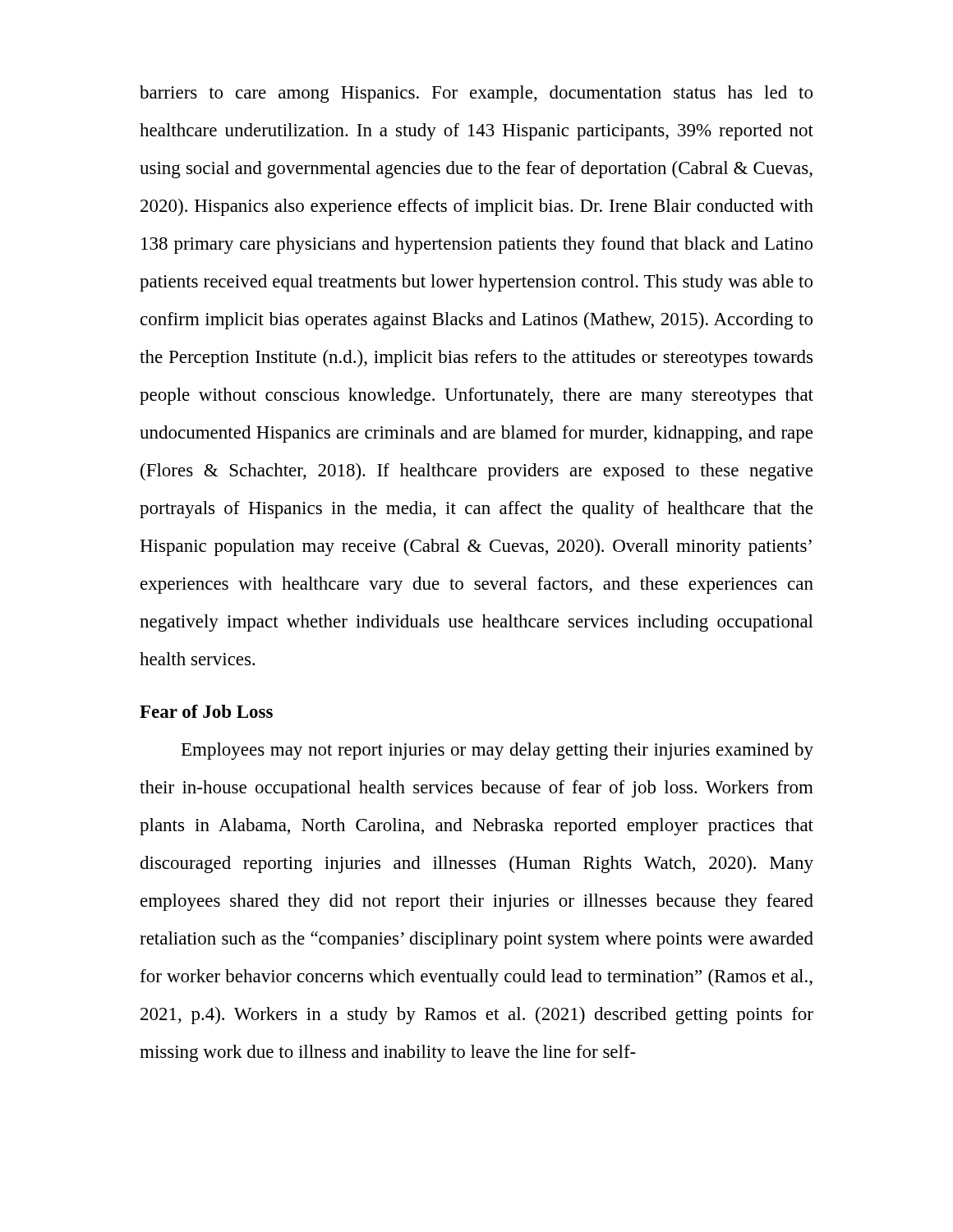Navigate to the text starting "Fear of Job Loss"

[x=206, y=712]
